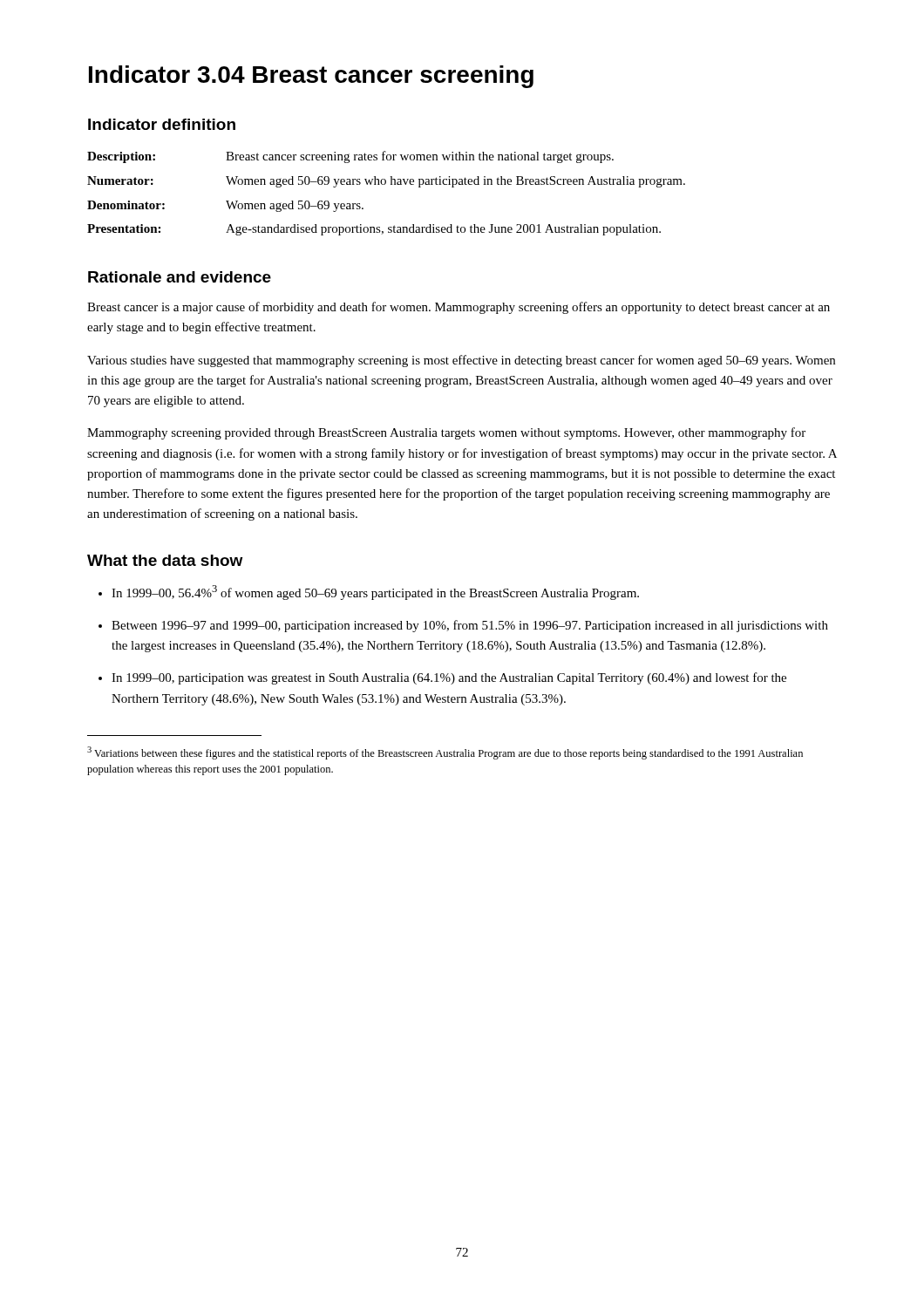Select the text block with the text "Various studies have suggested that"
This screenshot has height=1308, width=924.
(462, 381)
